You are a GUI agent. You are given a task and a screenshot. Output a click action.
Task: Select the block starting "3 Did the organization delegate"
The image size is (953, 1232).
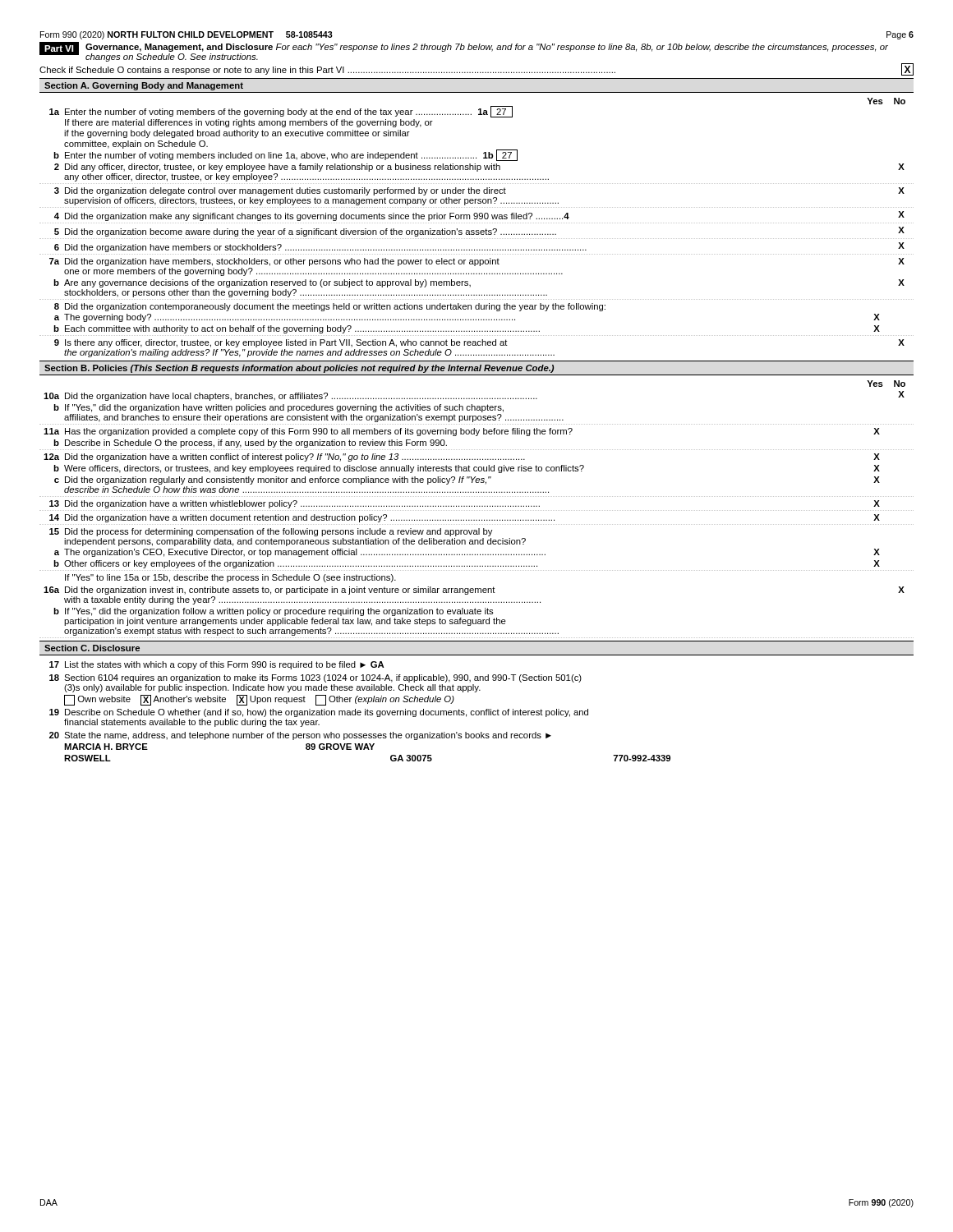click(476, 196)
